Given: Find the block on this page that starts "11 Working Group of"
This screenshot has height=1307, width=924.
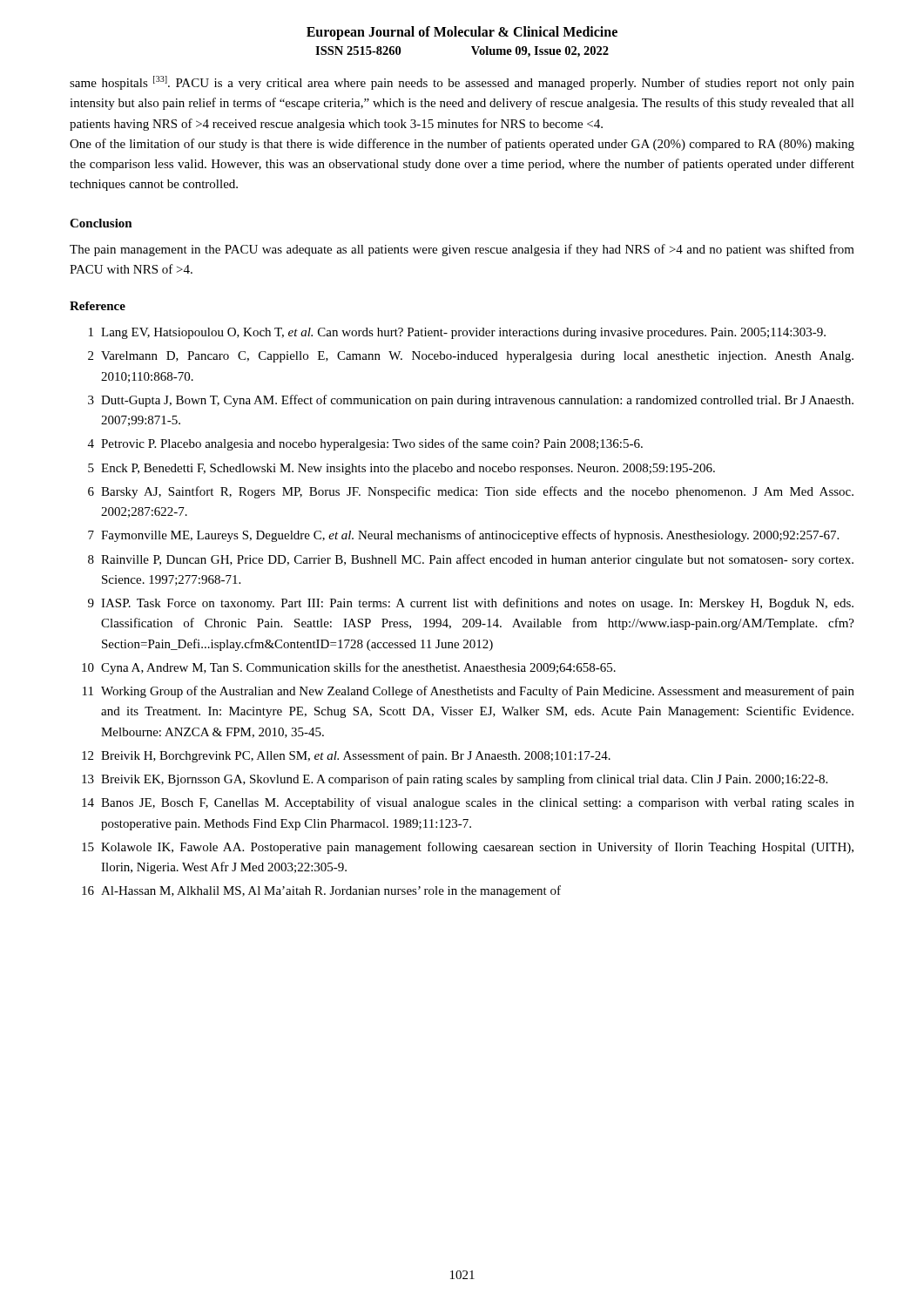Looking at the screenshot, I should [462, 712].
